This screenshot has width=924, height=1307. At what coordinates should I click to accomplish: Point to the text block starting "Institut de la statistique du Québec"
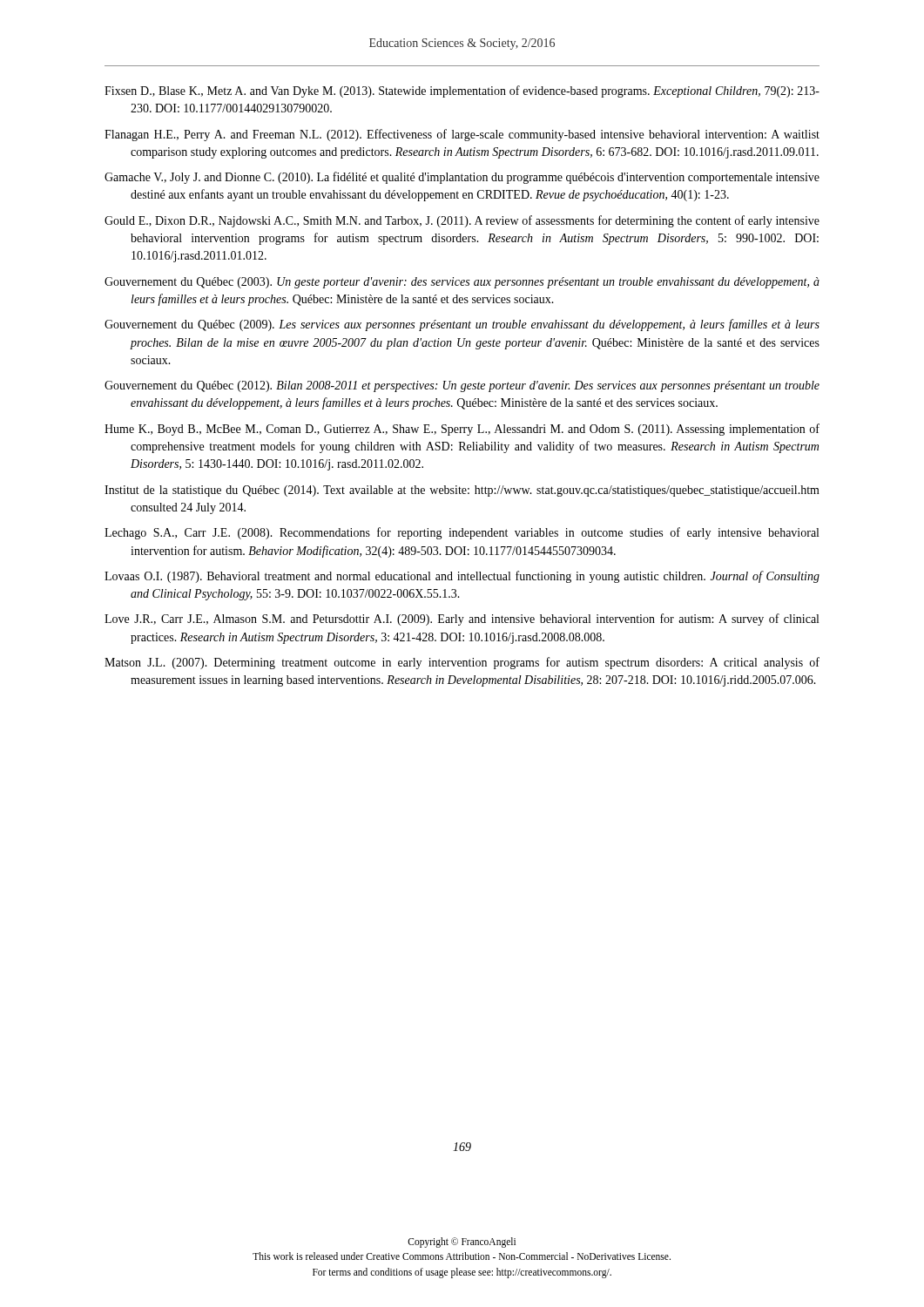(x=462, y=499)
